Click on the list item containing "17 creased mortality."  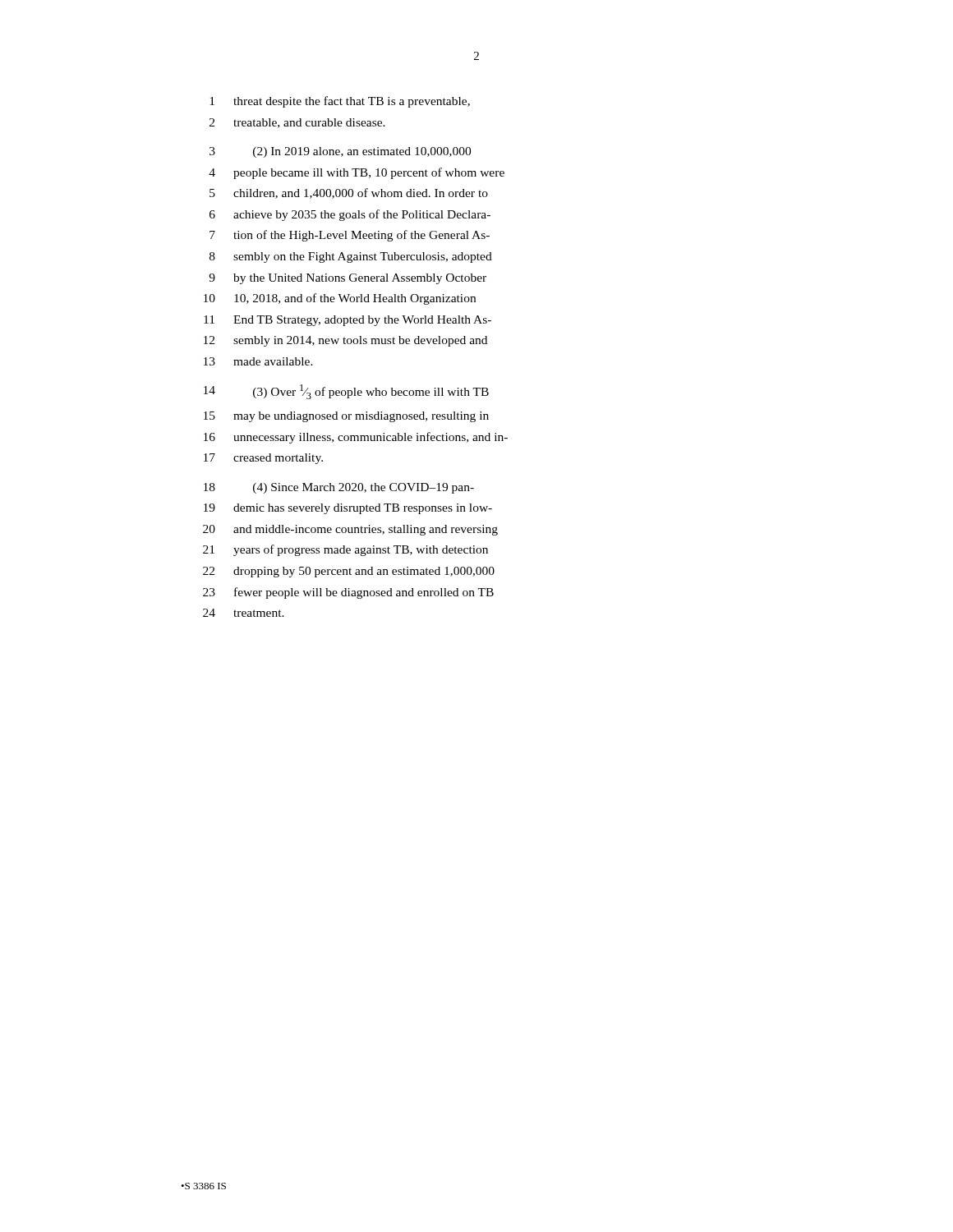click(263, 459)
